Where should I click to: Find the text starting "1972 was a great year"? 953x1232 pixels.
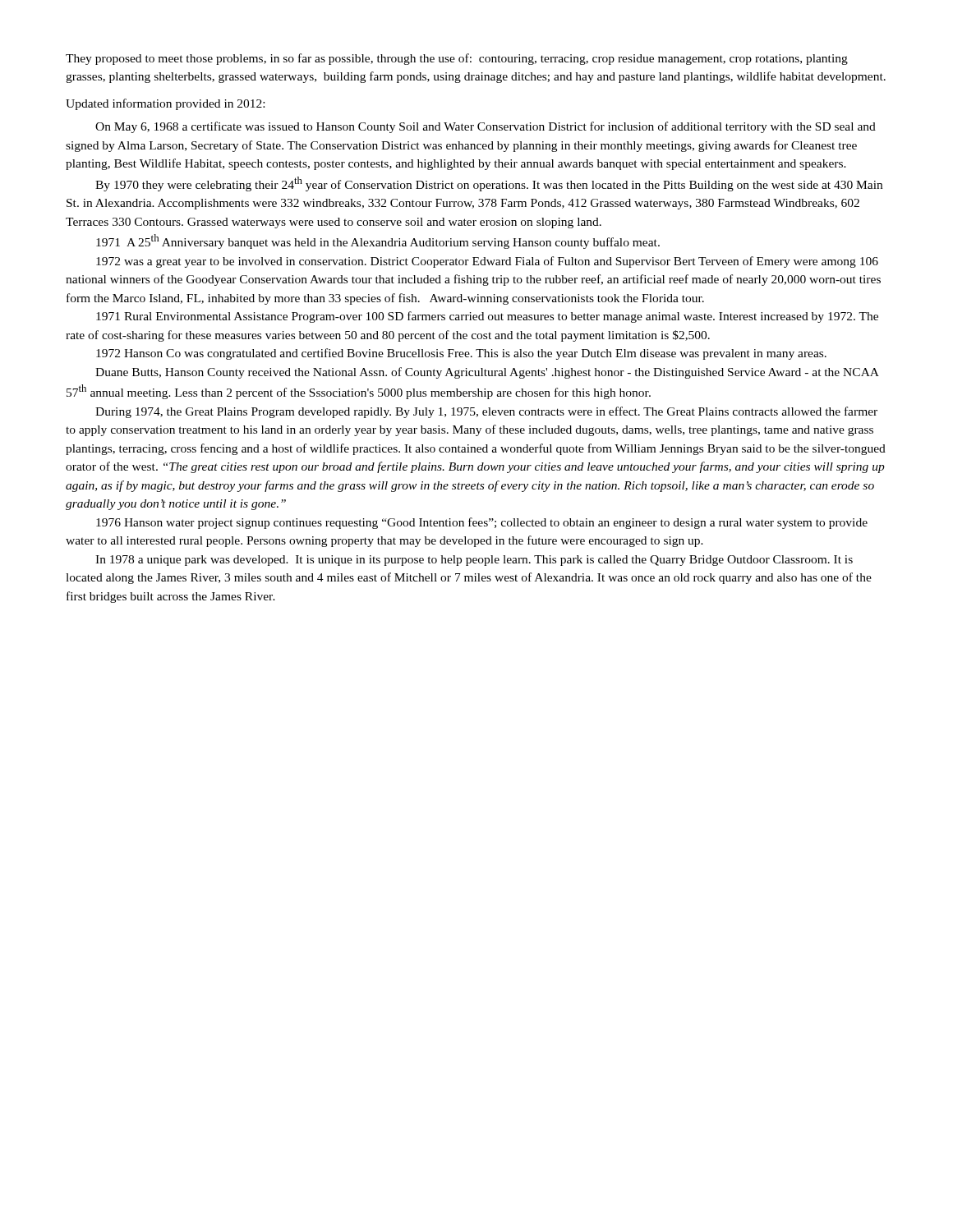pos(476,280)
